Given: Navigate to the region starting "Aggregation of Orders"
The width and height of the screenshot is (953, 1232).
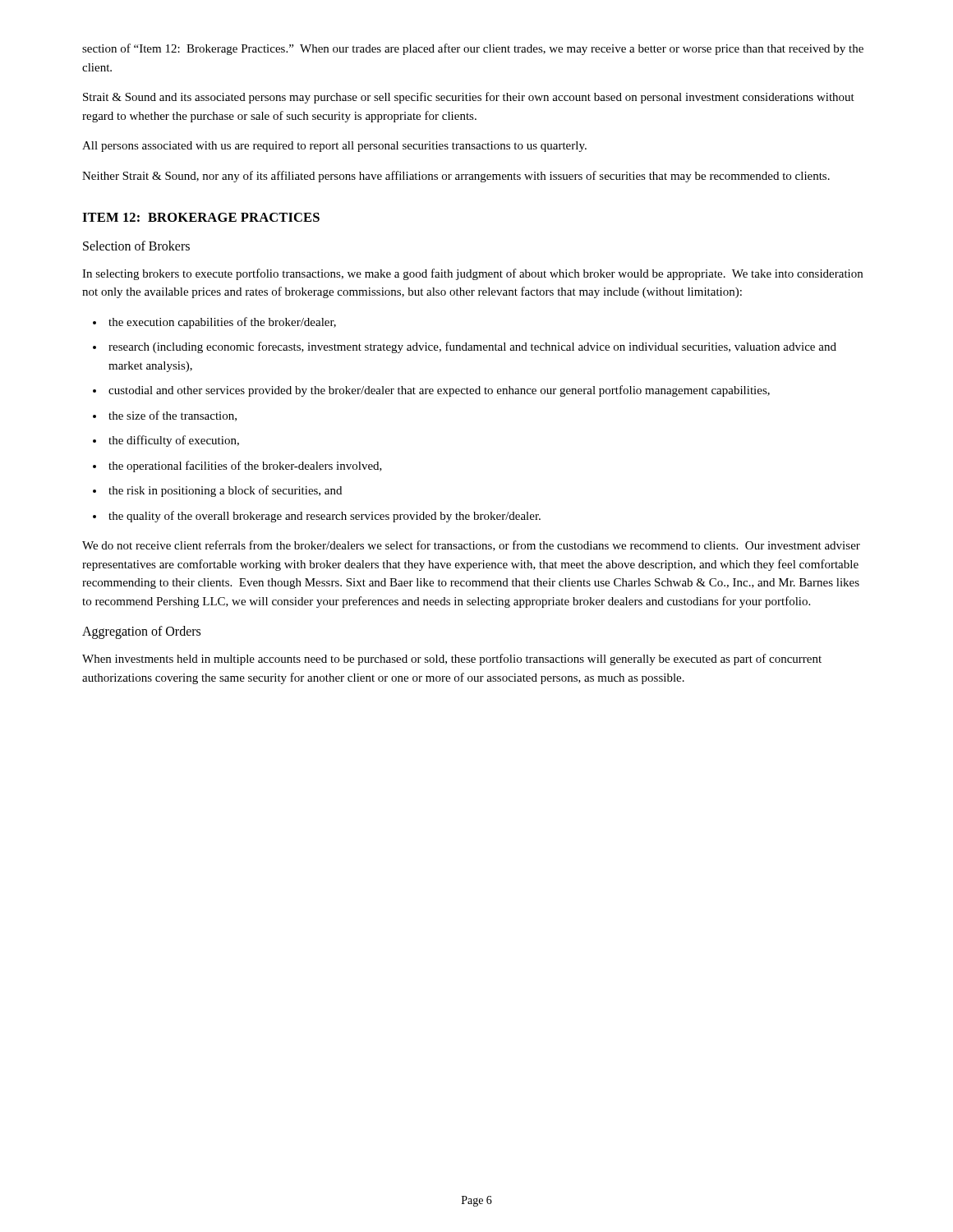Looking at the screenshot, I should pos(141,632).
